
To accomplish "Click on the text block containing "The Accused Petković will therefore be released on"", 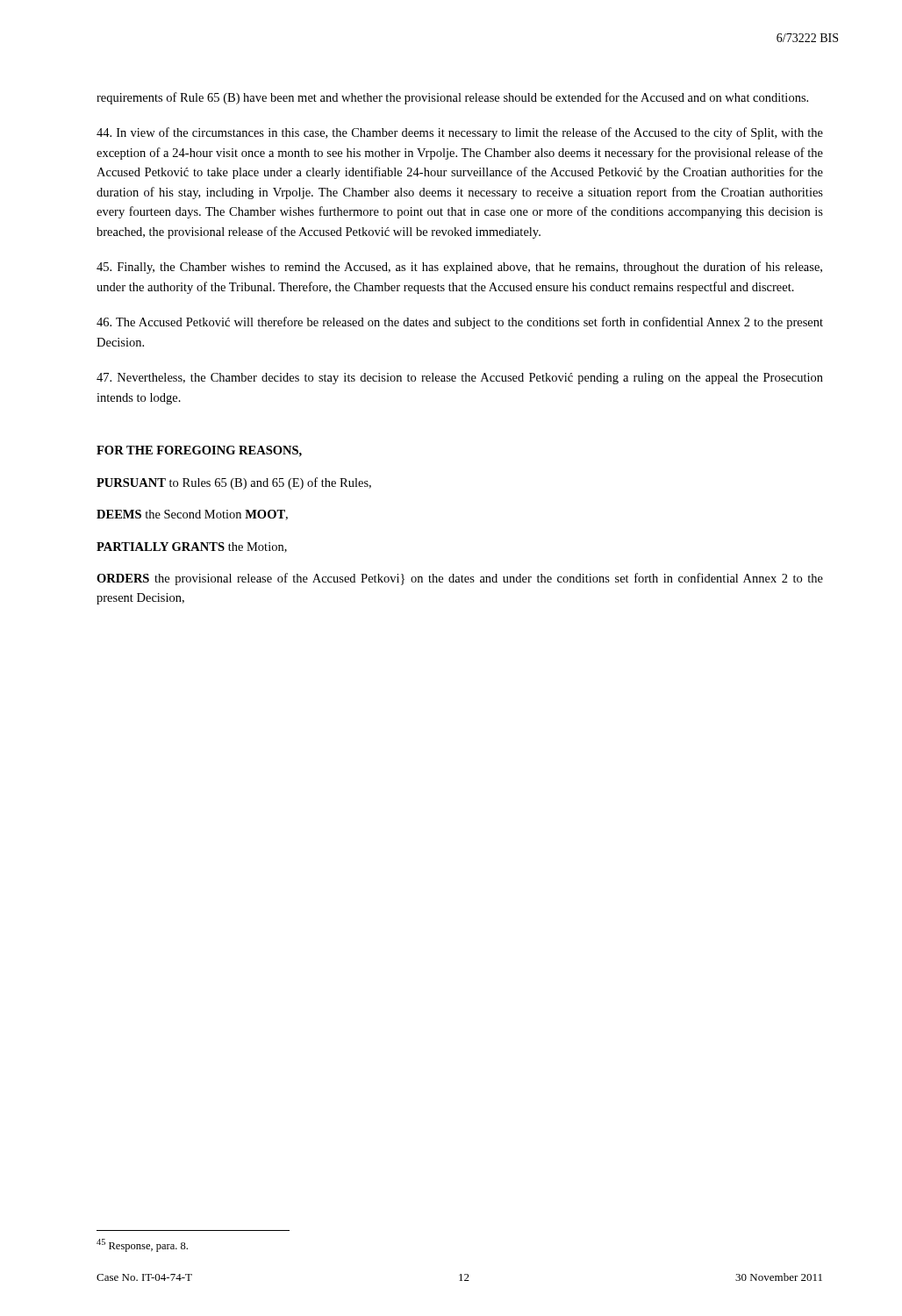I will coord(460,332).
